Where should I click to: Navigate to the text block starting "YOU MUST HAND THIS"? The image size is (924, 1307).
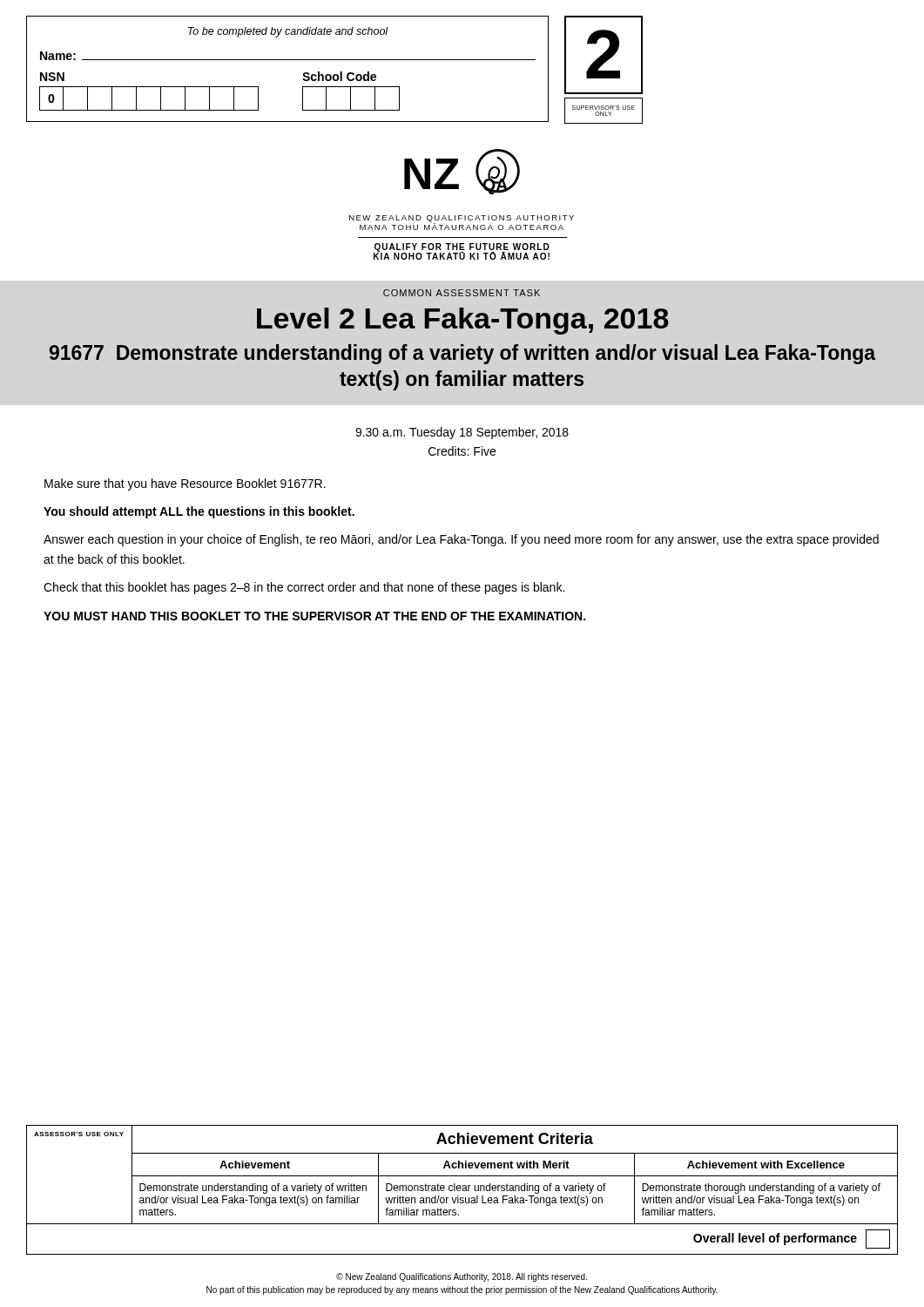pyautogui.click(x=315, y=616)
